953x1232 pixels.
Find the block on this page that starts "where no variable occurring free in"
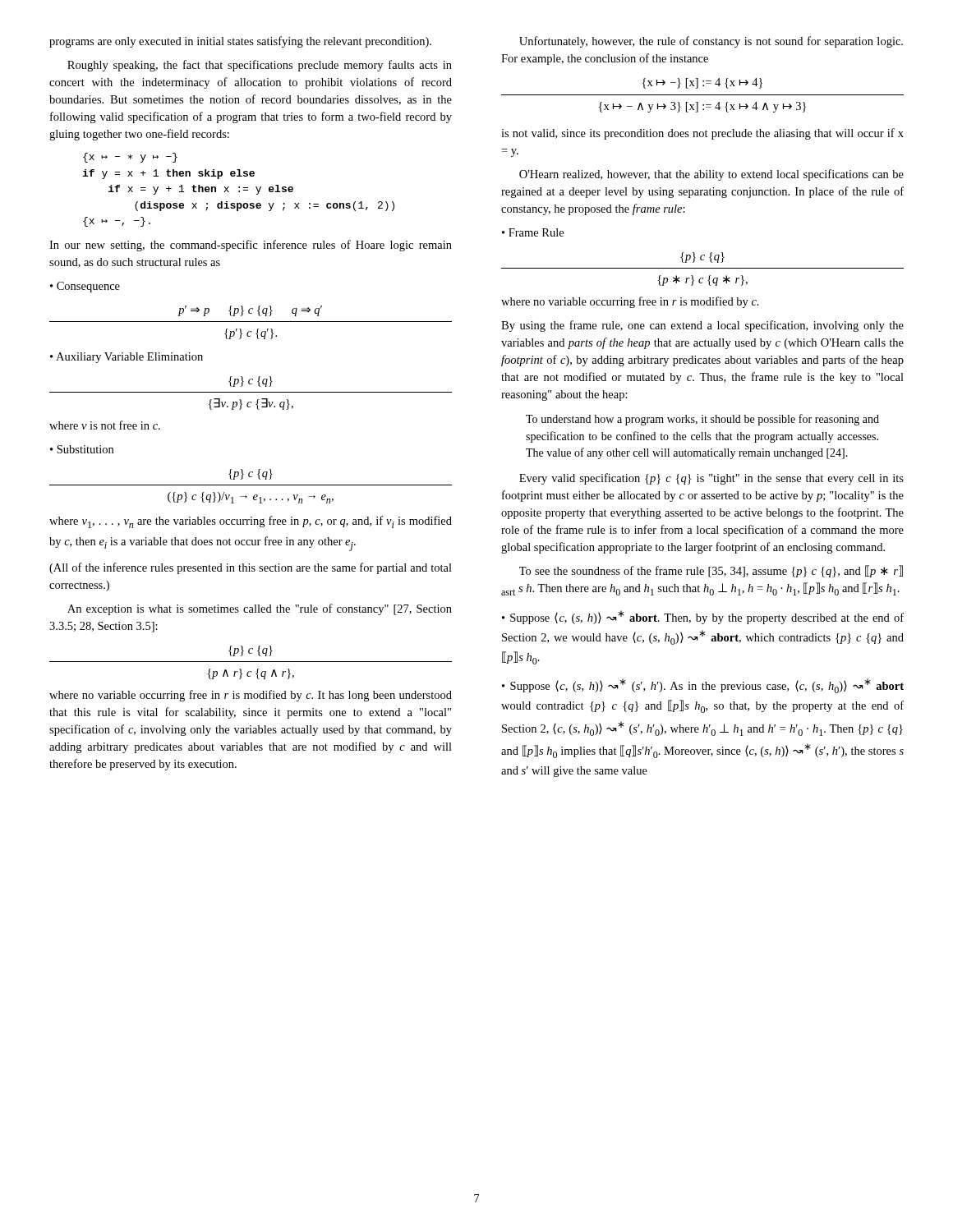pos(251,730)
